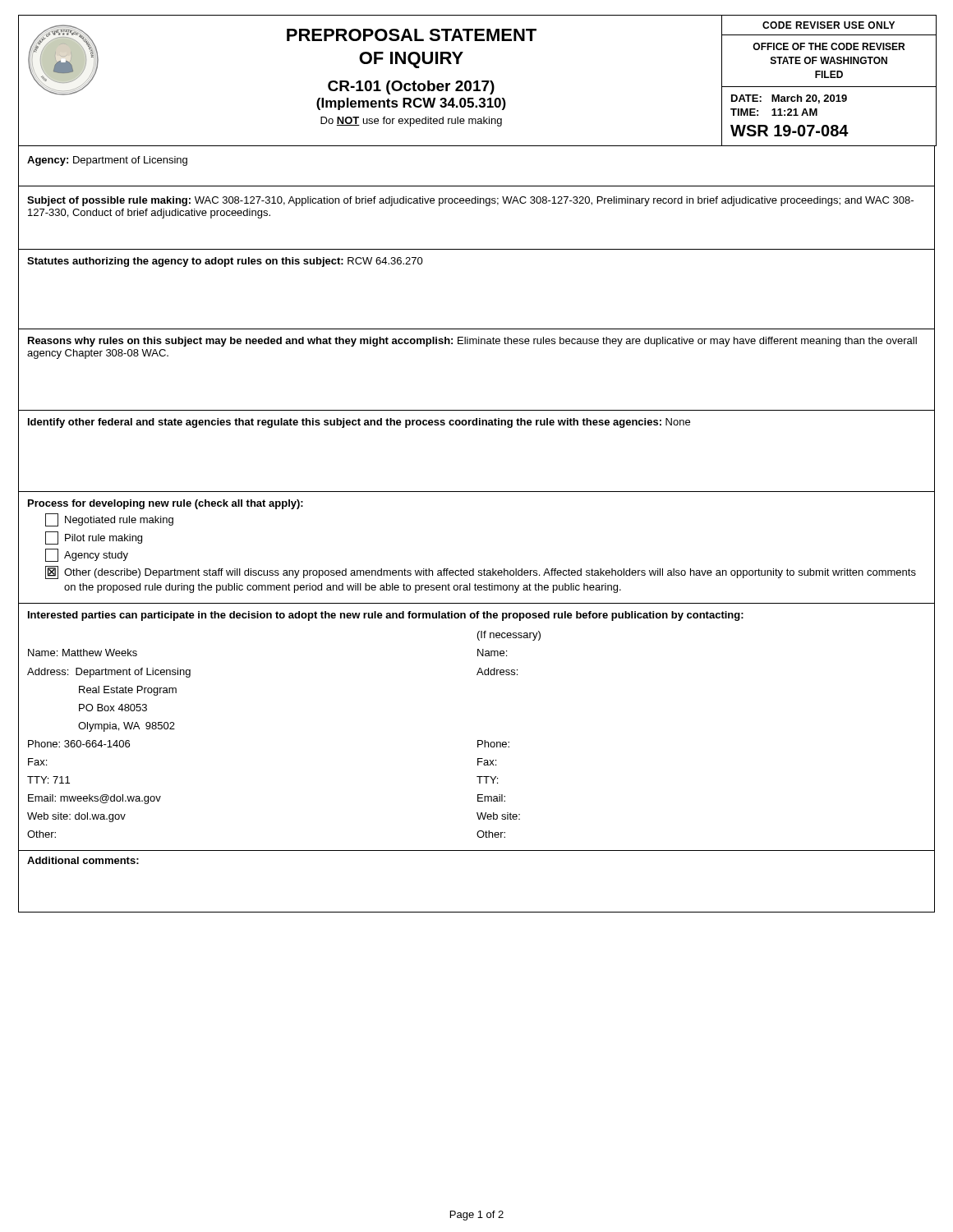The image size is (953, 1232).
Task: Find the text block that says "Identify other federal and state agencies that"
Action: tap(359, 422)
